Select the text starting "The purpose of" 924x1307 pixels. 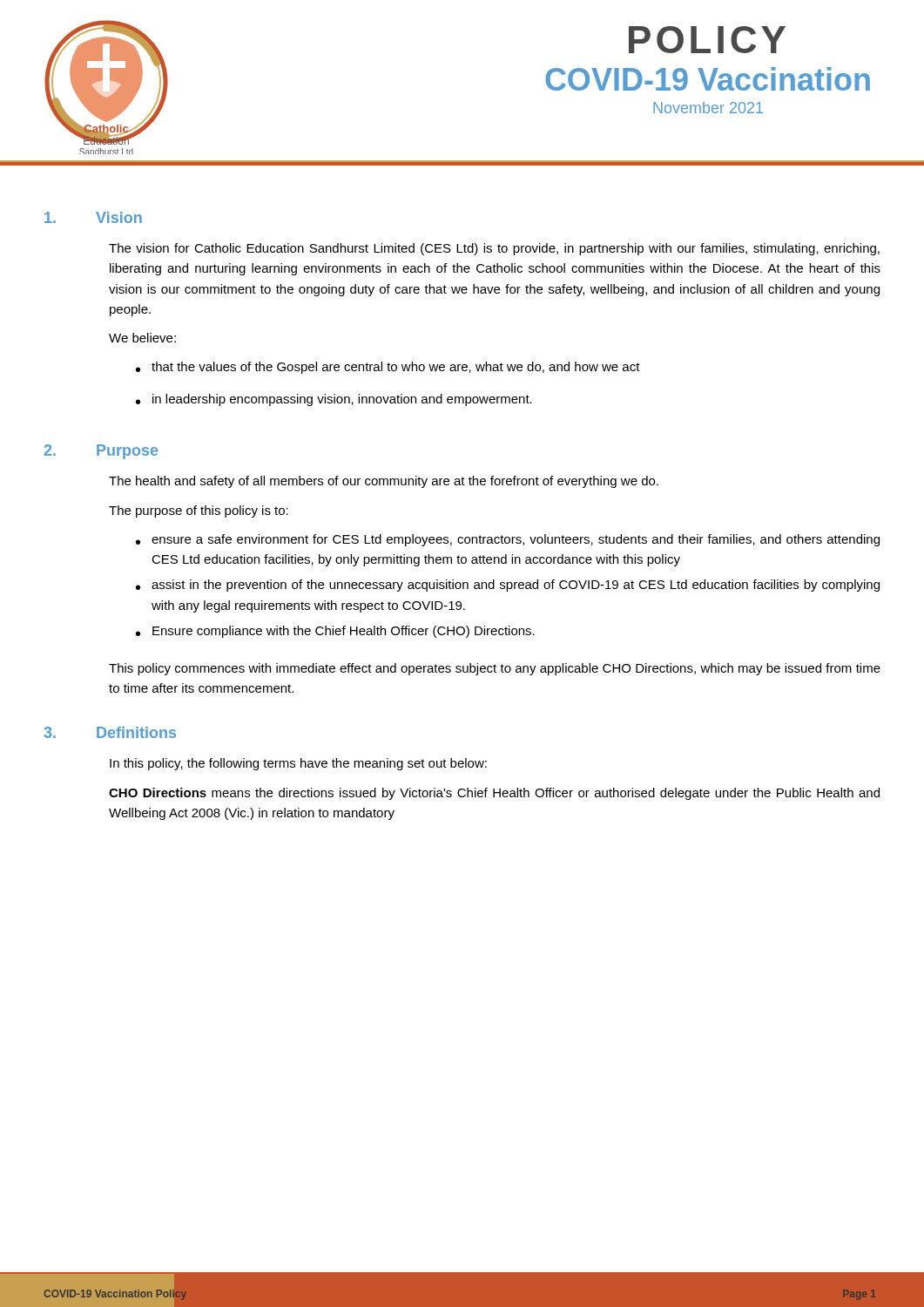pos(199,510)
